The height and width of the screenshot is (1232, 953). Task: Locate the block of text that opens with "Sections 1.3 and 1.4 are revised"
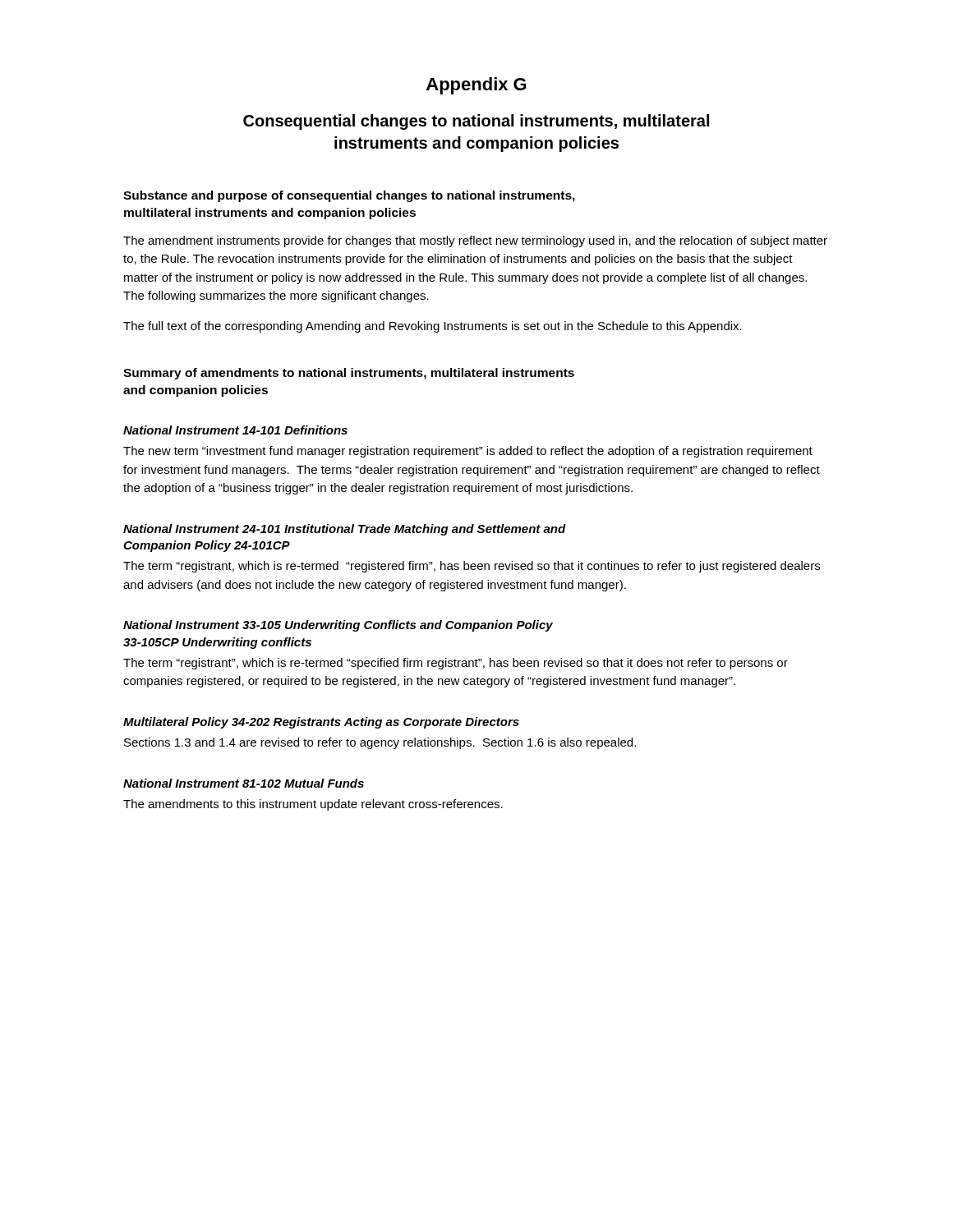[380, 742]
